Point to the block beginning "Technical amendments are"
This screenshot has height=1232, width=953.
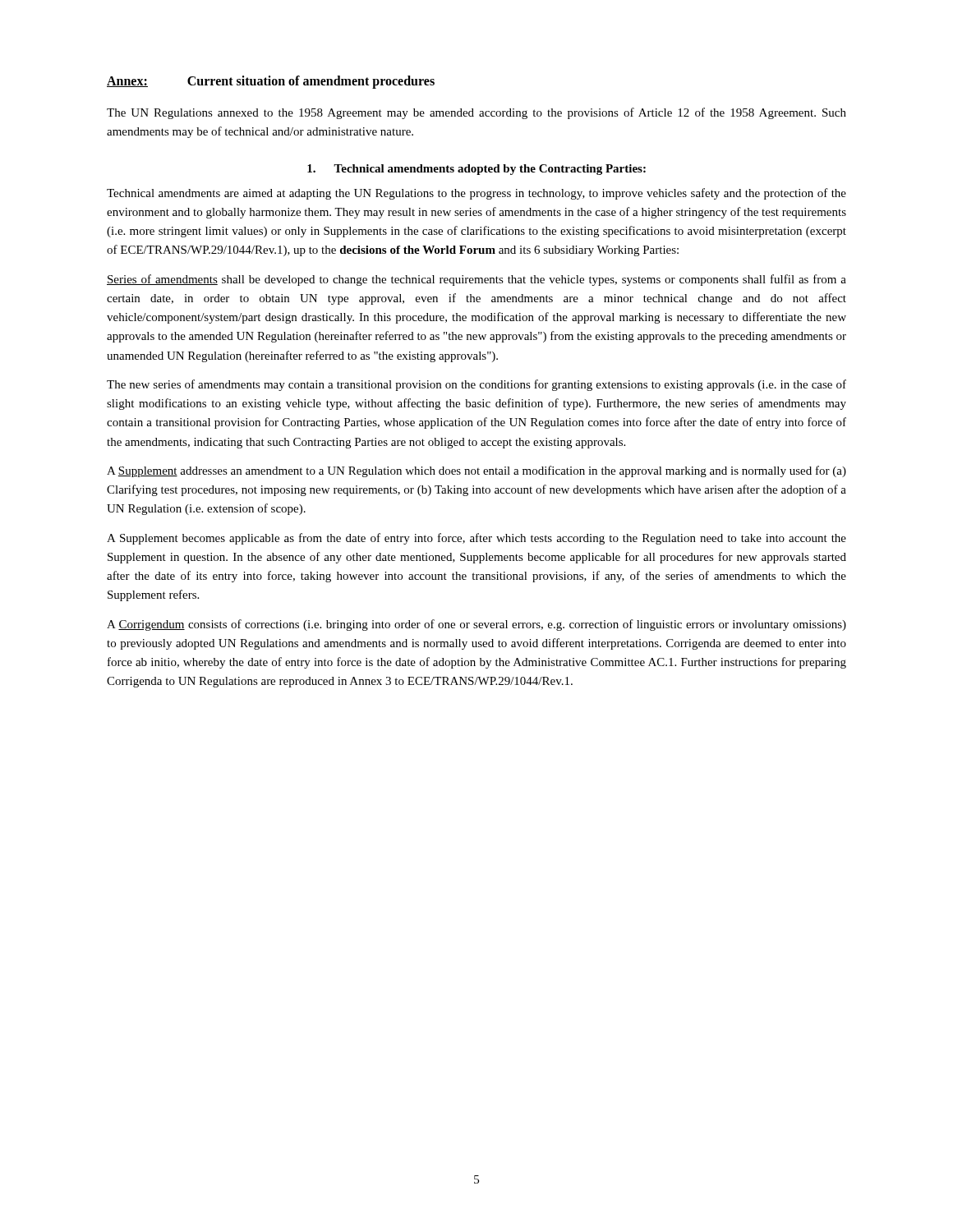476,221
